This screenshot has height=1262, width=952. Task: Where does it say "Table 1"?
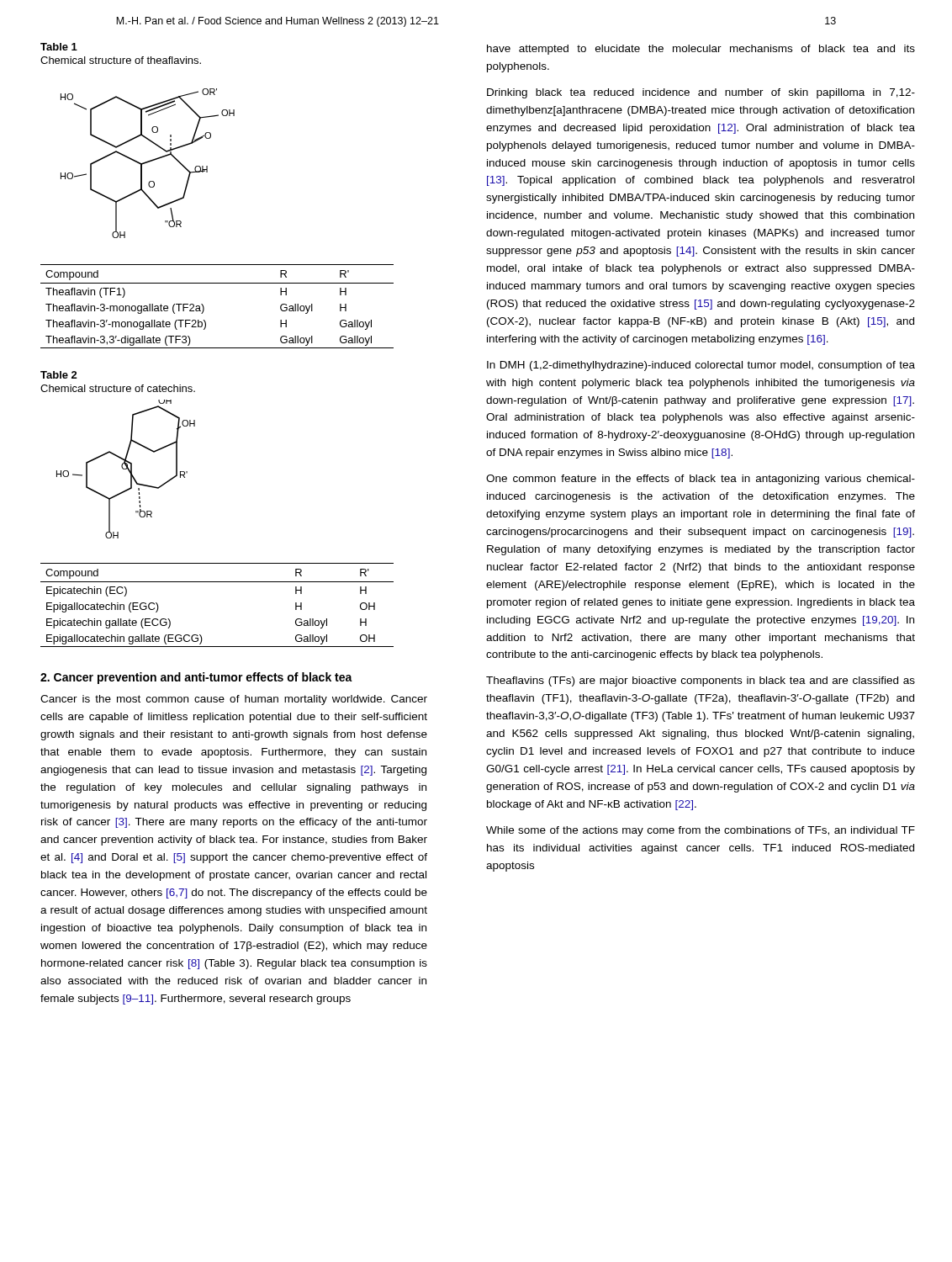click(x=59, y=47)
